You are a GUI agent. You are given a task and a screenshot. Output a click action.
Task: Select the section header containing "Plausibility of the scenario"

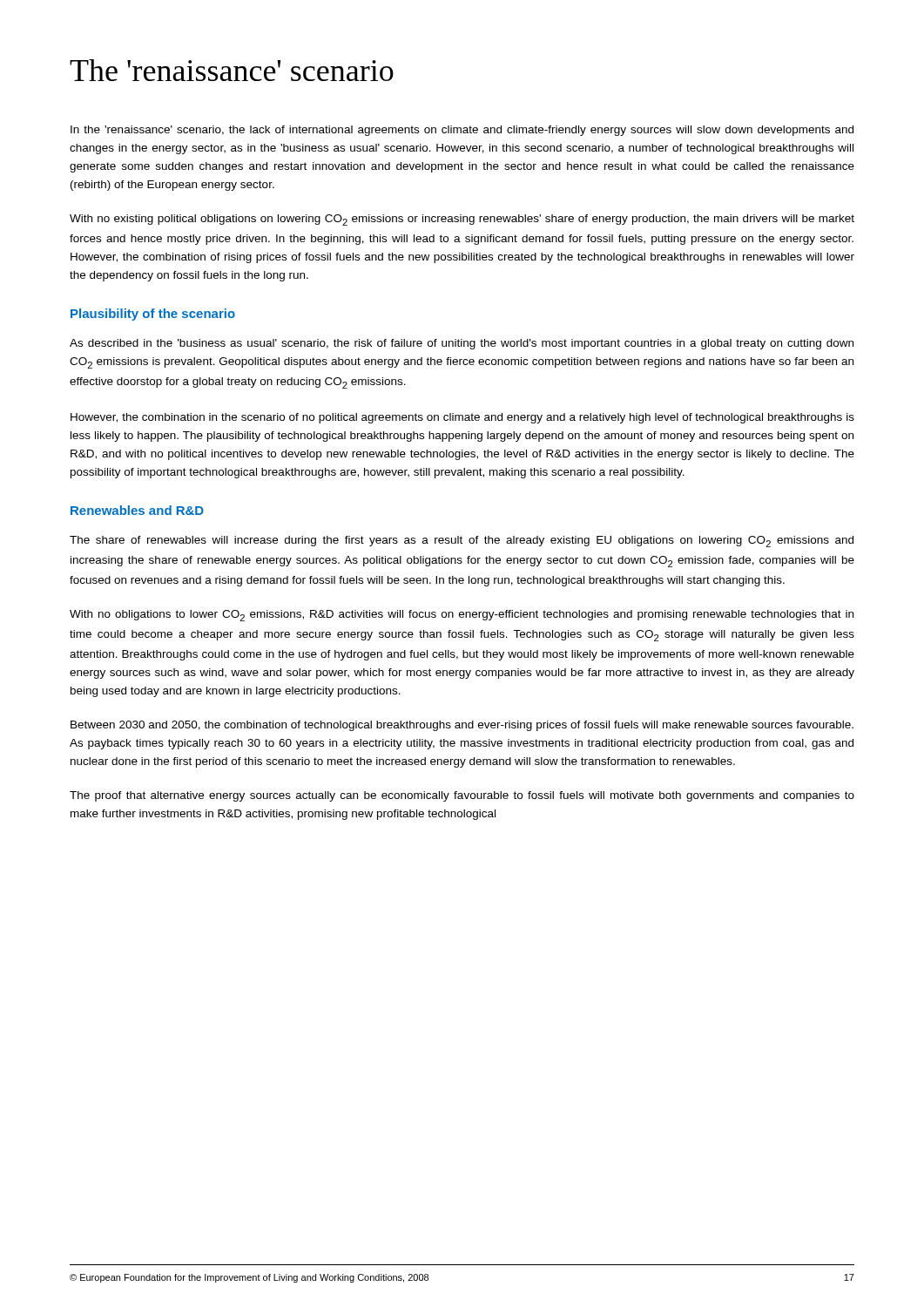coord(152,313)
